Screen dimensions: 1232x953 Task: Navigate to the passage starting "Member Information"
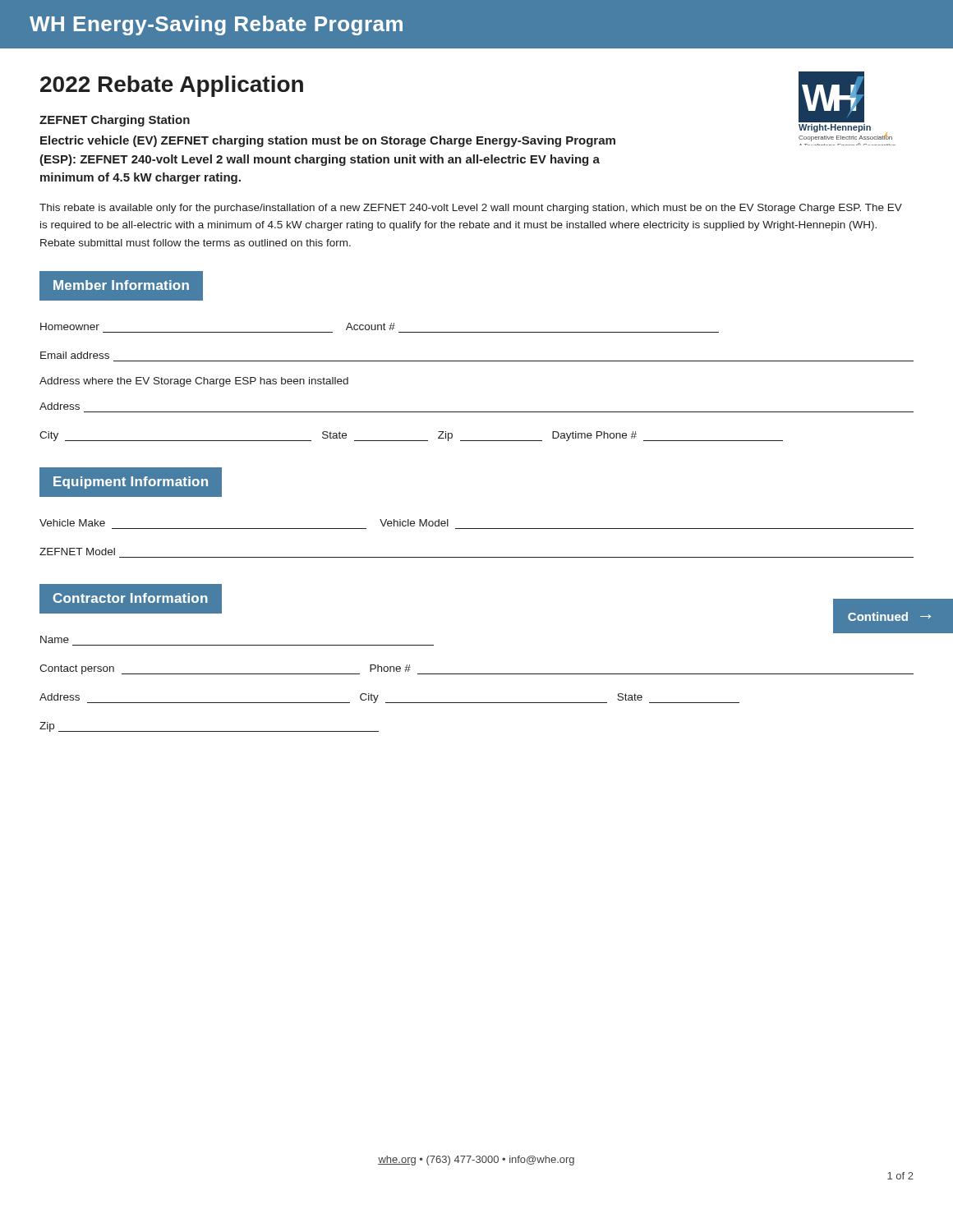(x=121, y=286)
